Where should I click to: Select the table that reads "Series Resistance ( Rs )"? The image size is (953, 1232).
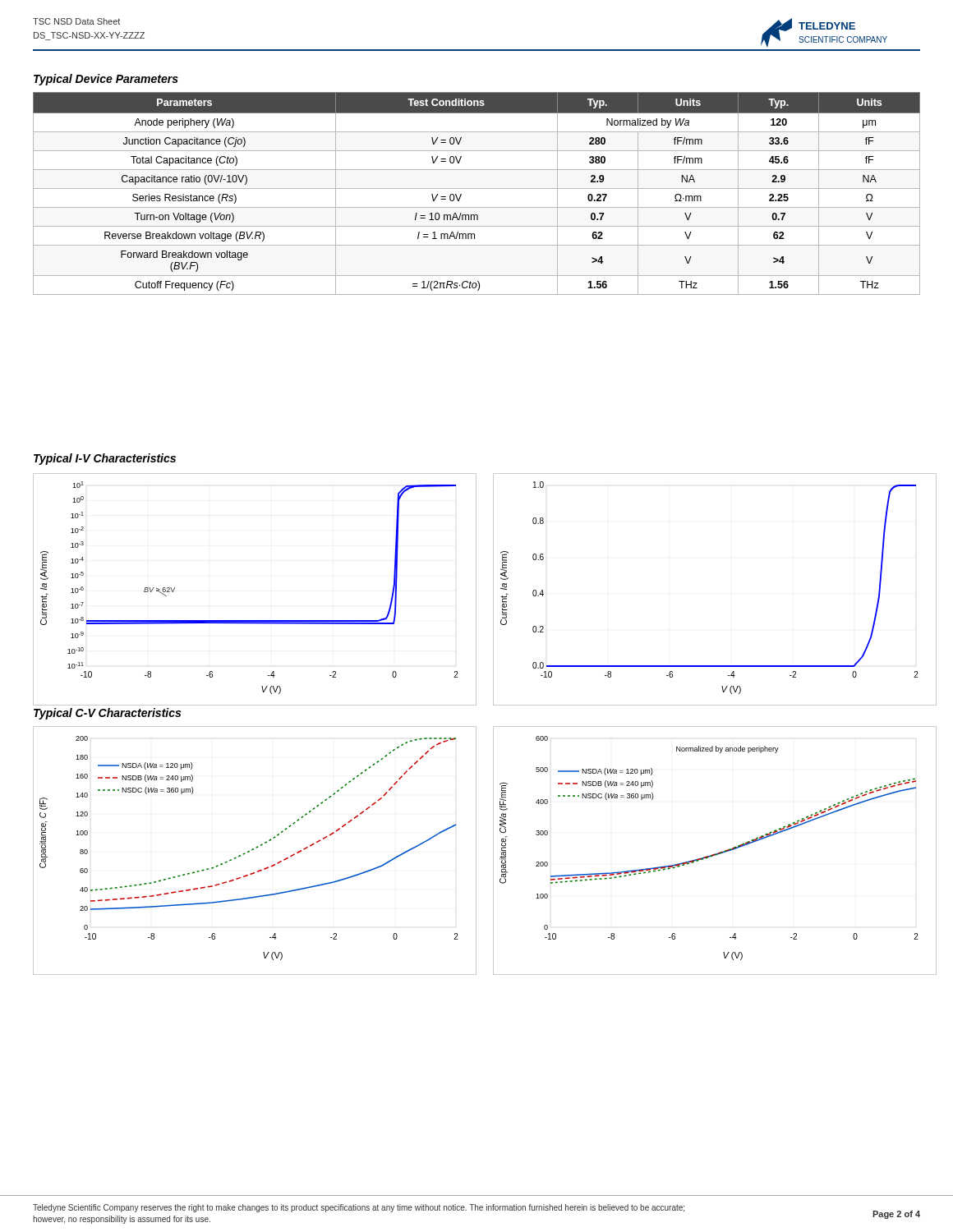(476, 193)
